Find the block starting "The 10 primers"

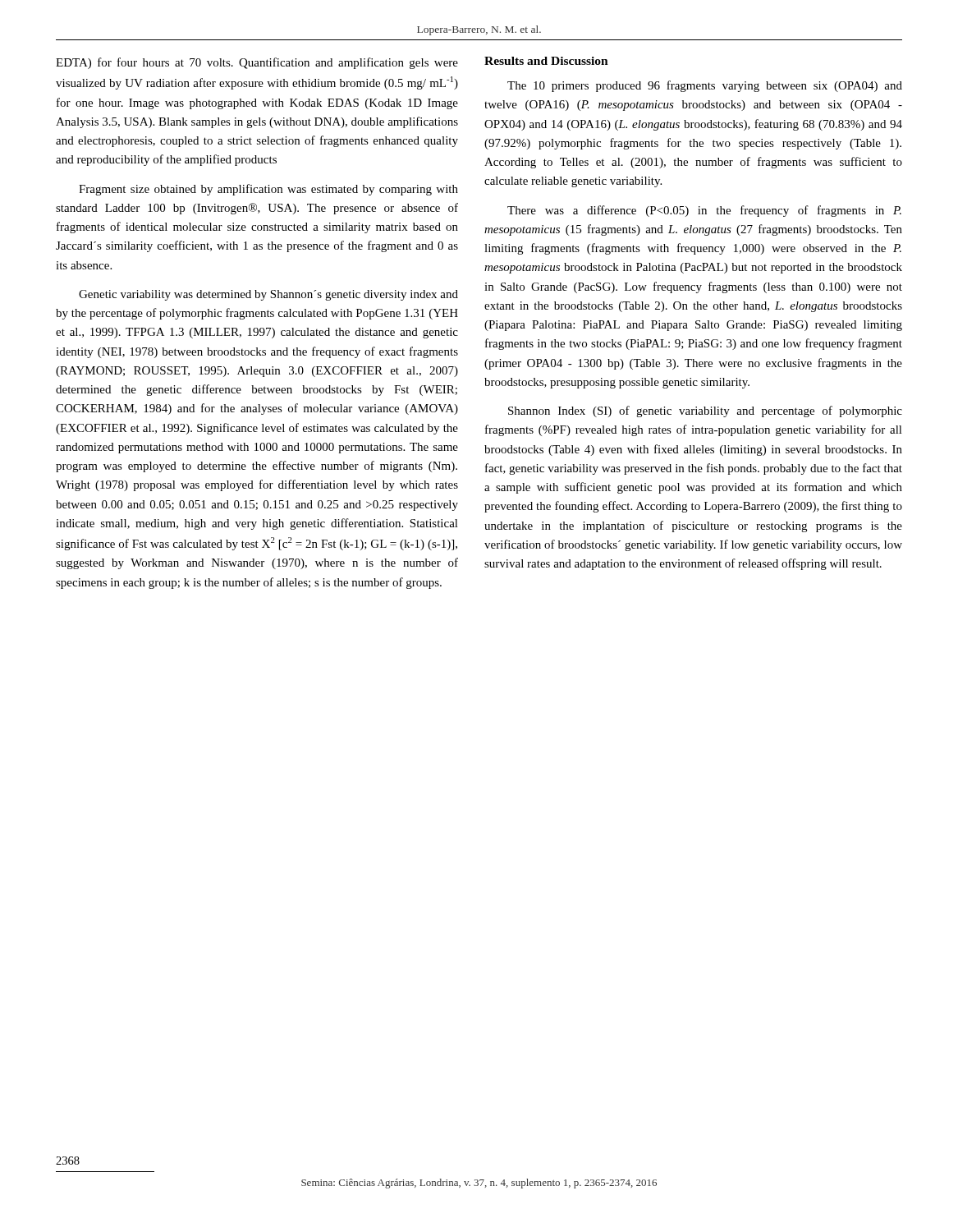pos(693,134)
